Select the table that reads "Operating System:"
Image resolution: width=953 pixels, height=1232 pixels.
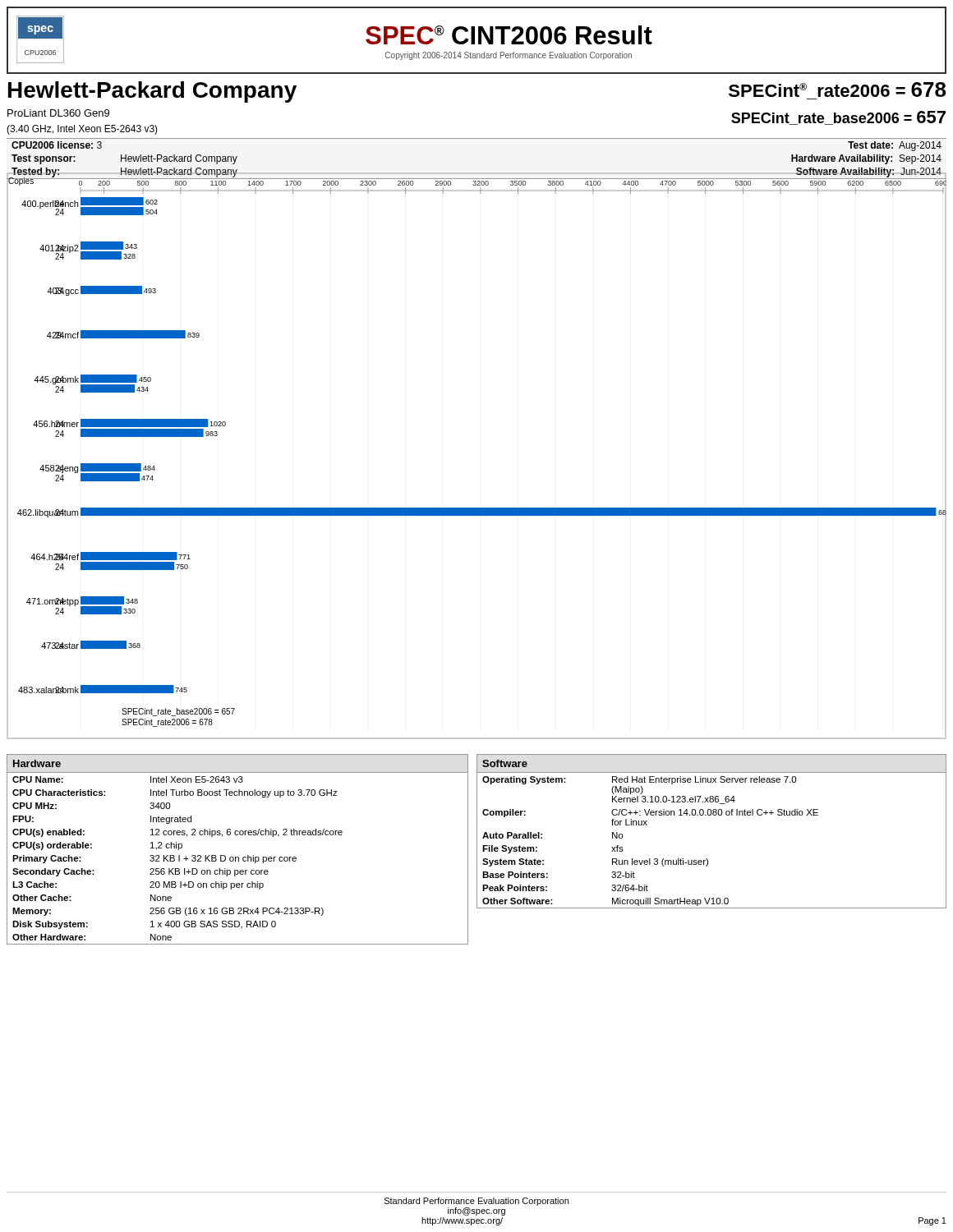point(711,831)
